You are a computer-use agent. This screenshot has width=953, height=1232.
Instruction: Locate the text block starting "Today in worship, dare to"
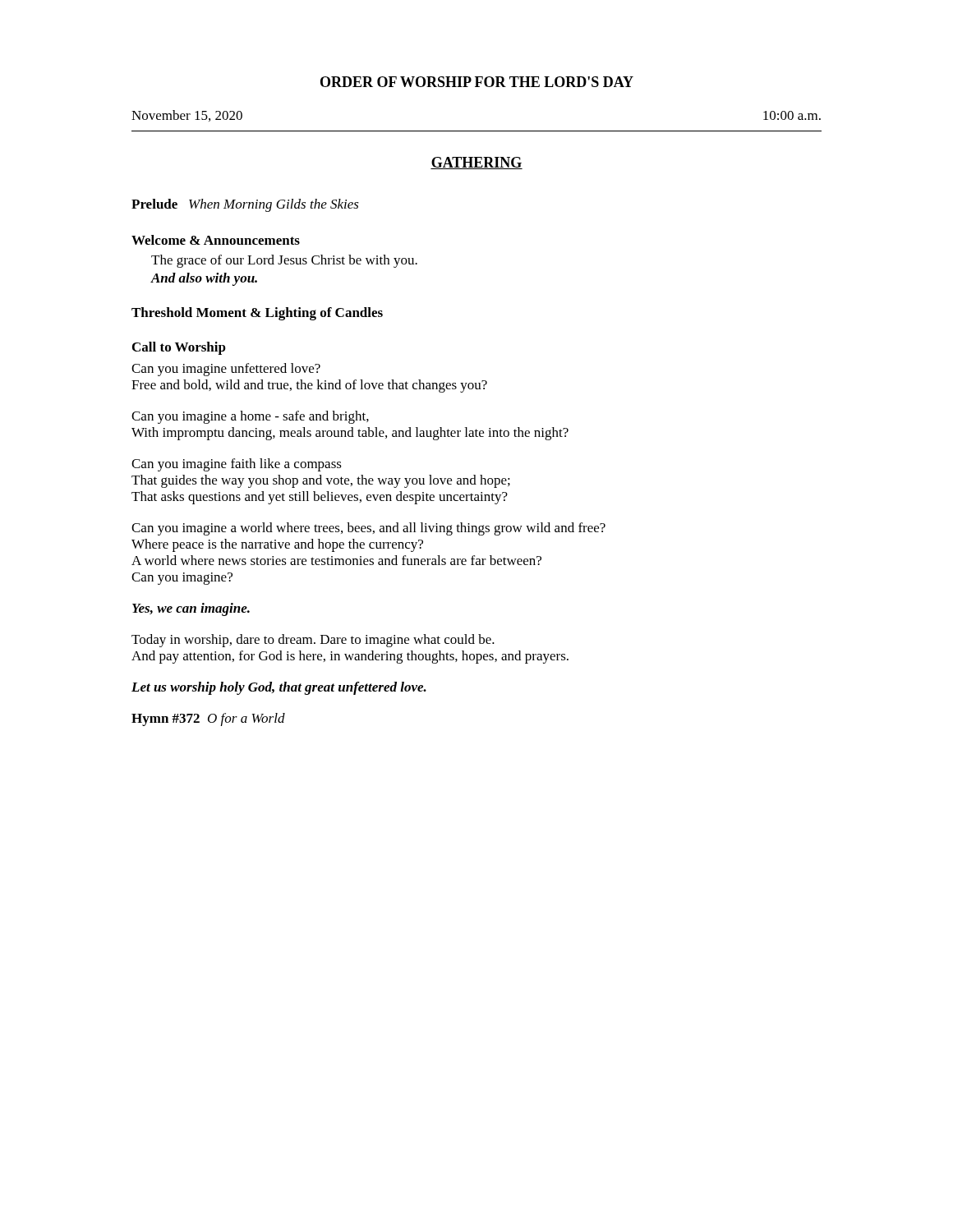click(x=350, y=648)
